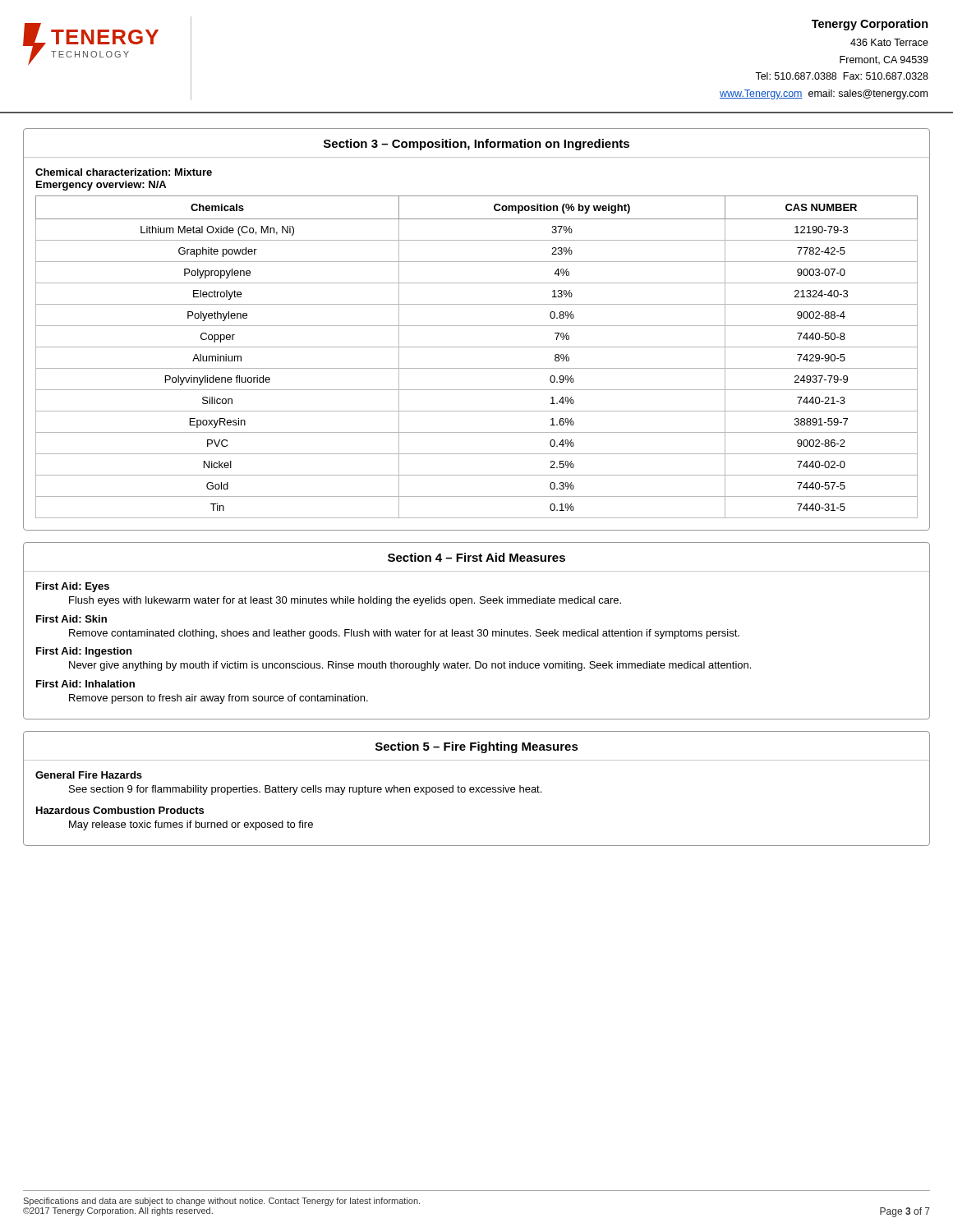Viewport: 953px width, 1232px height.
Task: Locate the section header that reads "Section 3 – Composition, Information on"
Action: tap(476, 144)
